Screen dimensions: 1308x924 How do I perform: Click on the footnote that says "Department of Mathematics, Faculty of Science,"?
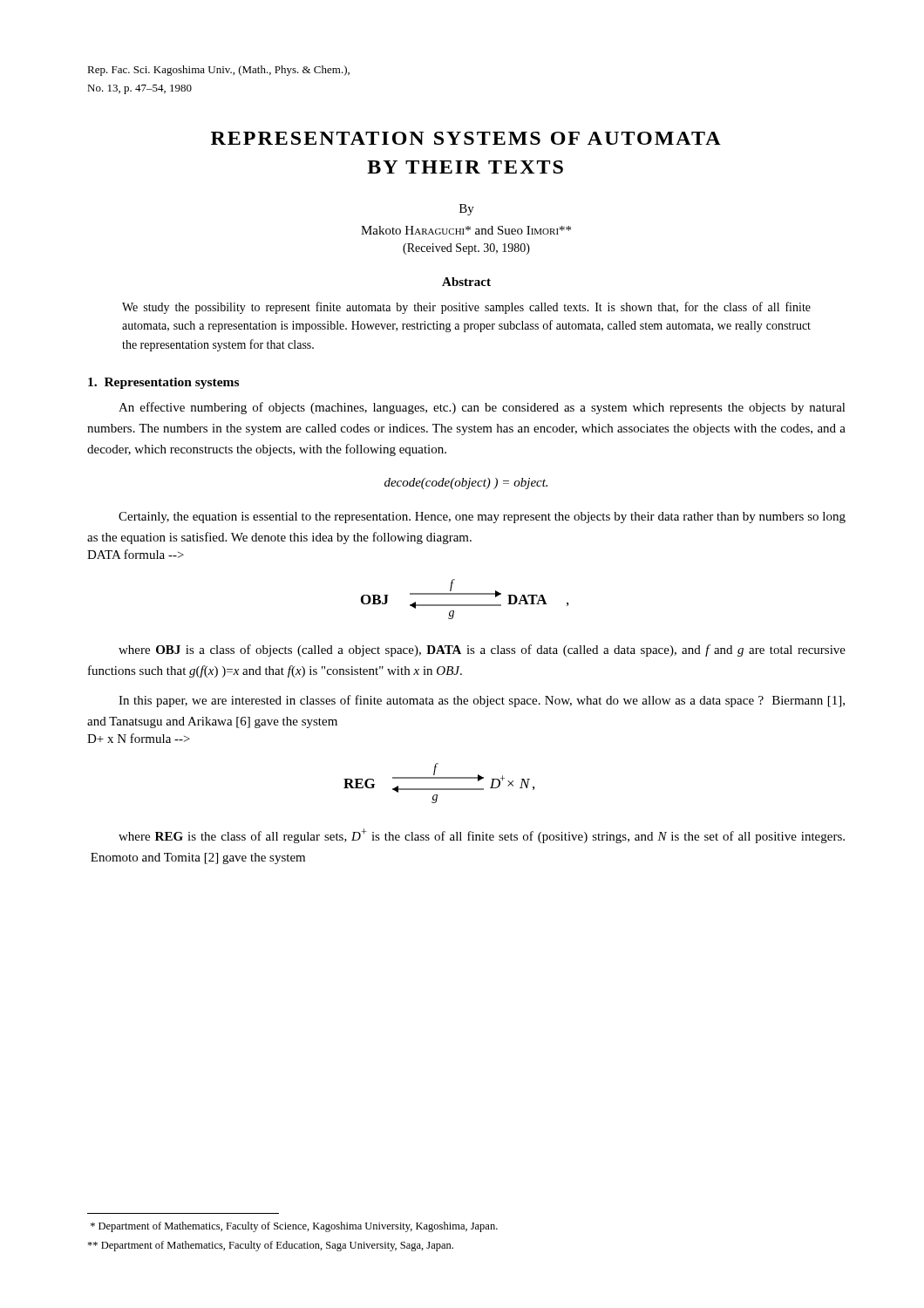293,1226
